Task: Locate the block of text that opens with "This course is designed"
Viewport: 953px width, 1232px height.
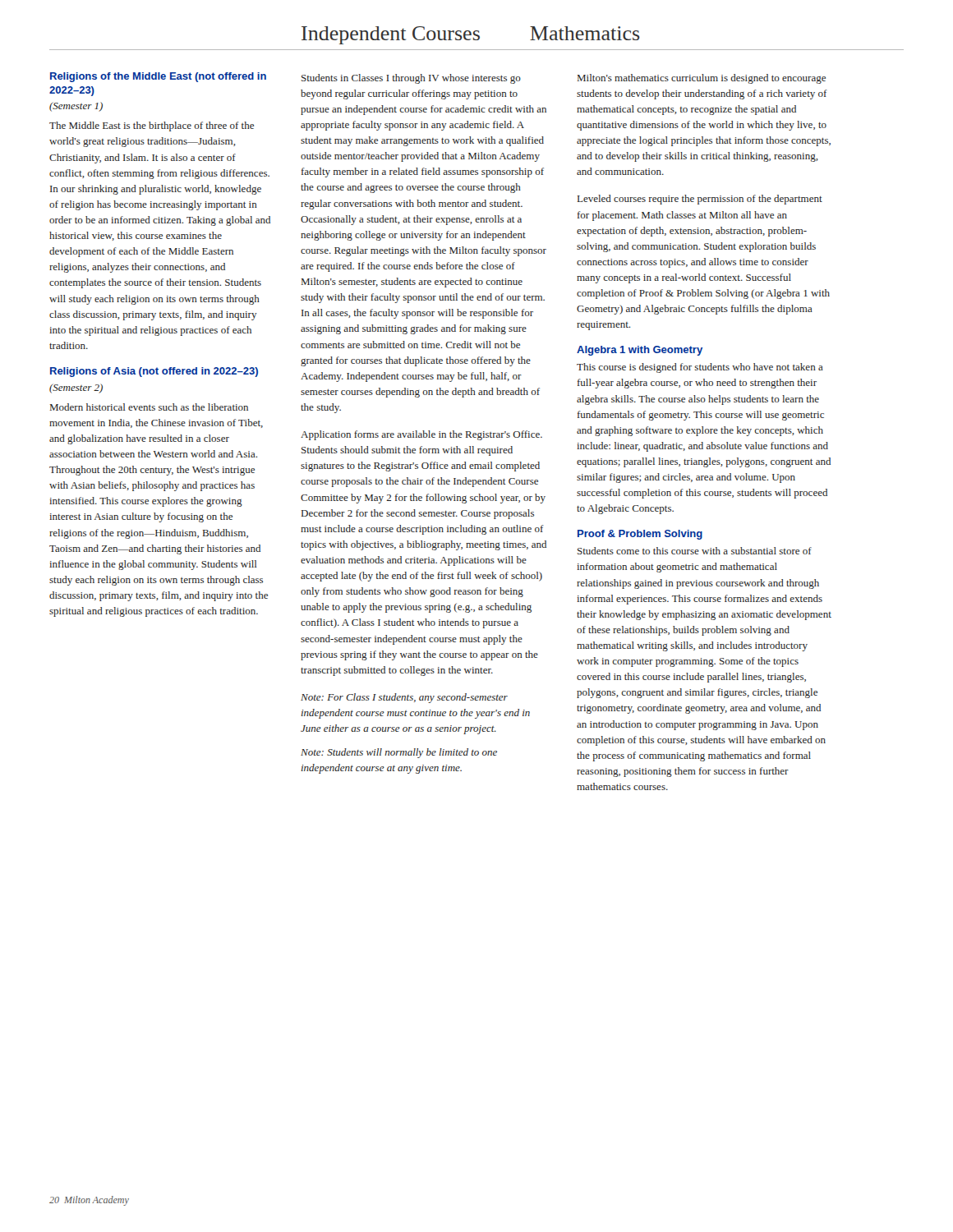Action: [704, 438]
